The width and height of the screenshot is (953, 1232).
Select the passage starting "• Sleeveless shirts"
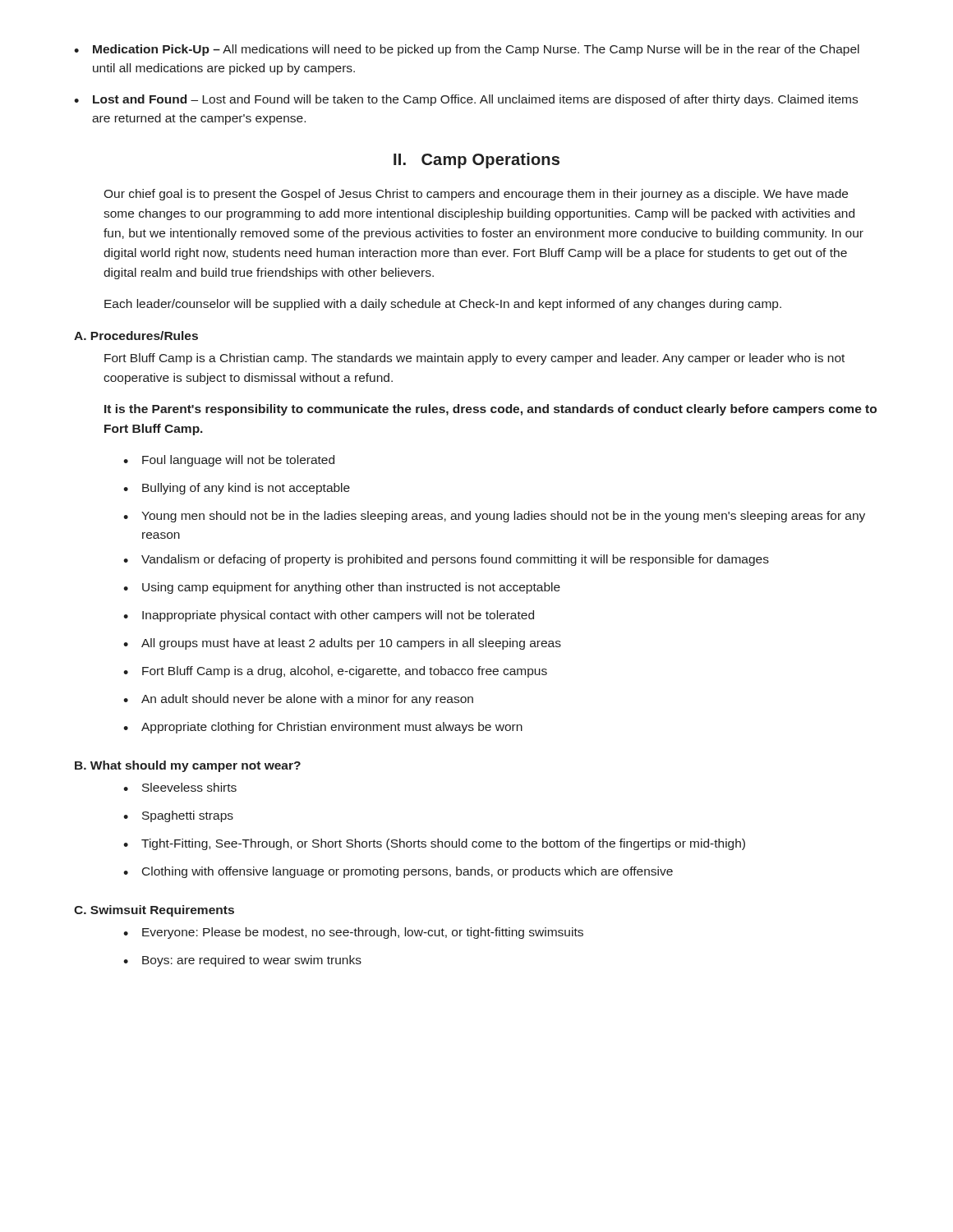click(180, 787)
